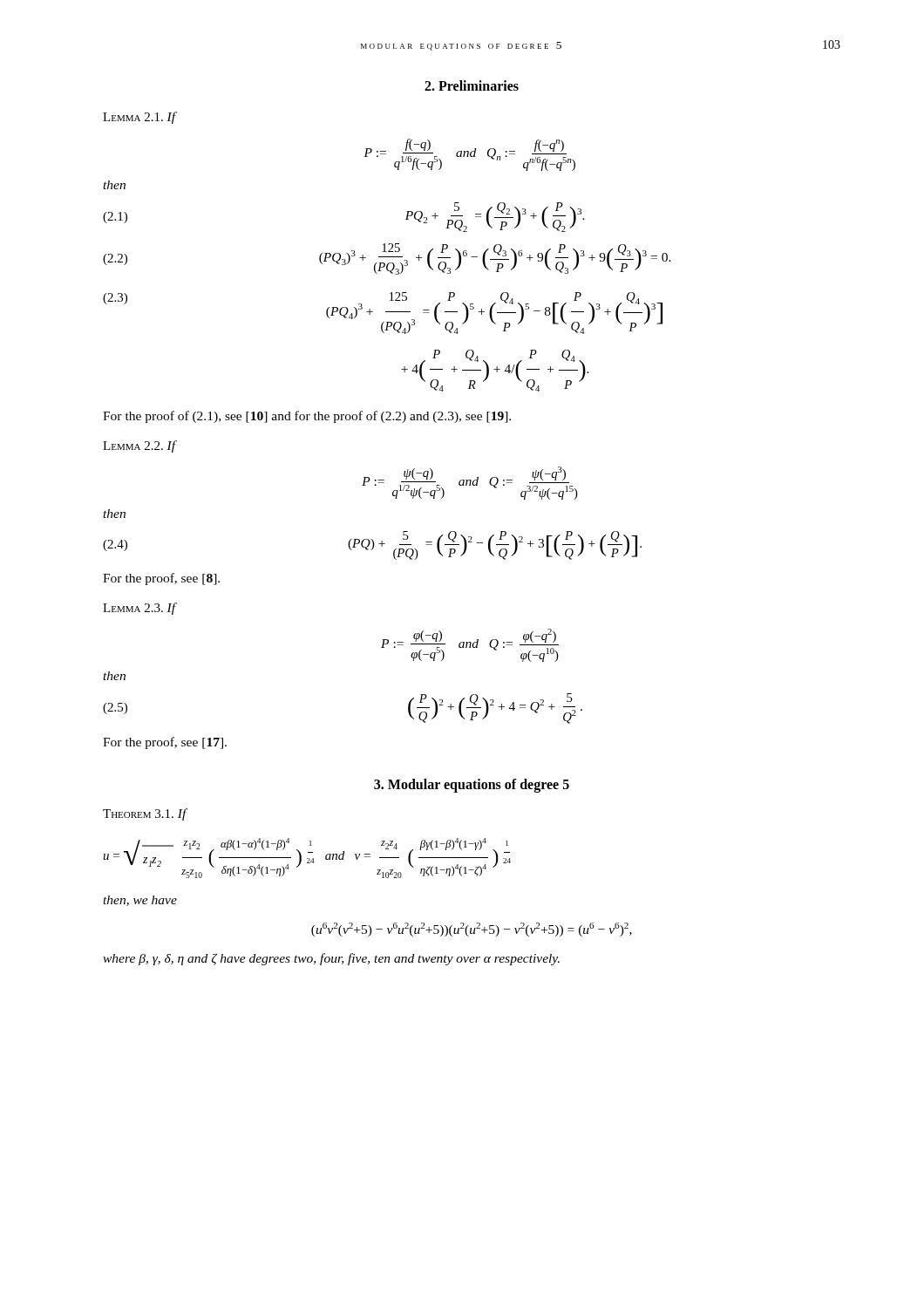
Task: Find the formula on this page that starts "(u6v2(v2+5) − v6u2(u2+5))(u2(u2+5) − v2(v2+5))"
Action: coord(472,928)
